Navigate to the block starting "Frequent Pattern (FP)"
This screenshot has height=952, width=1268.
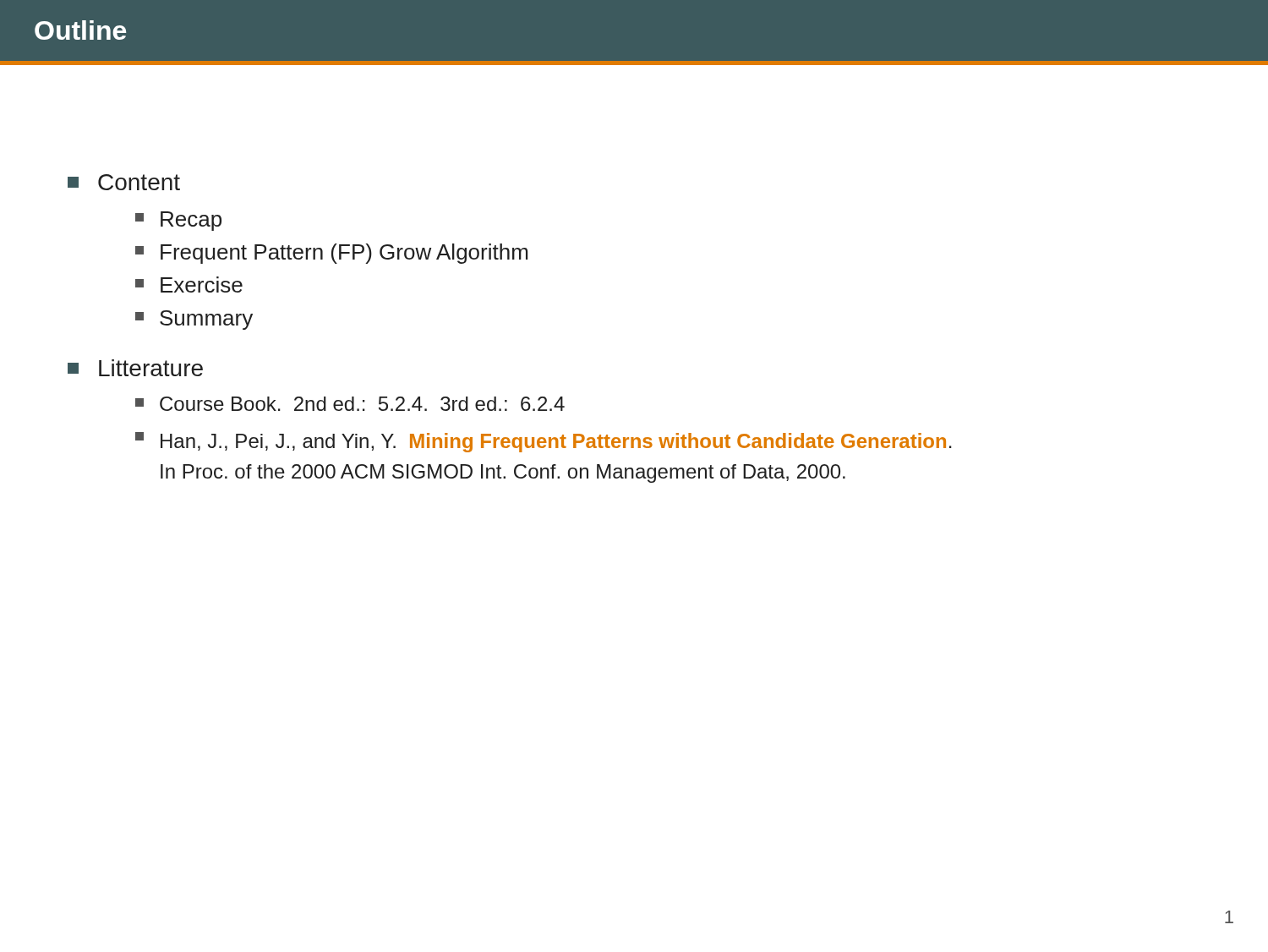coord(332,252)
